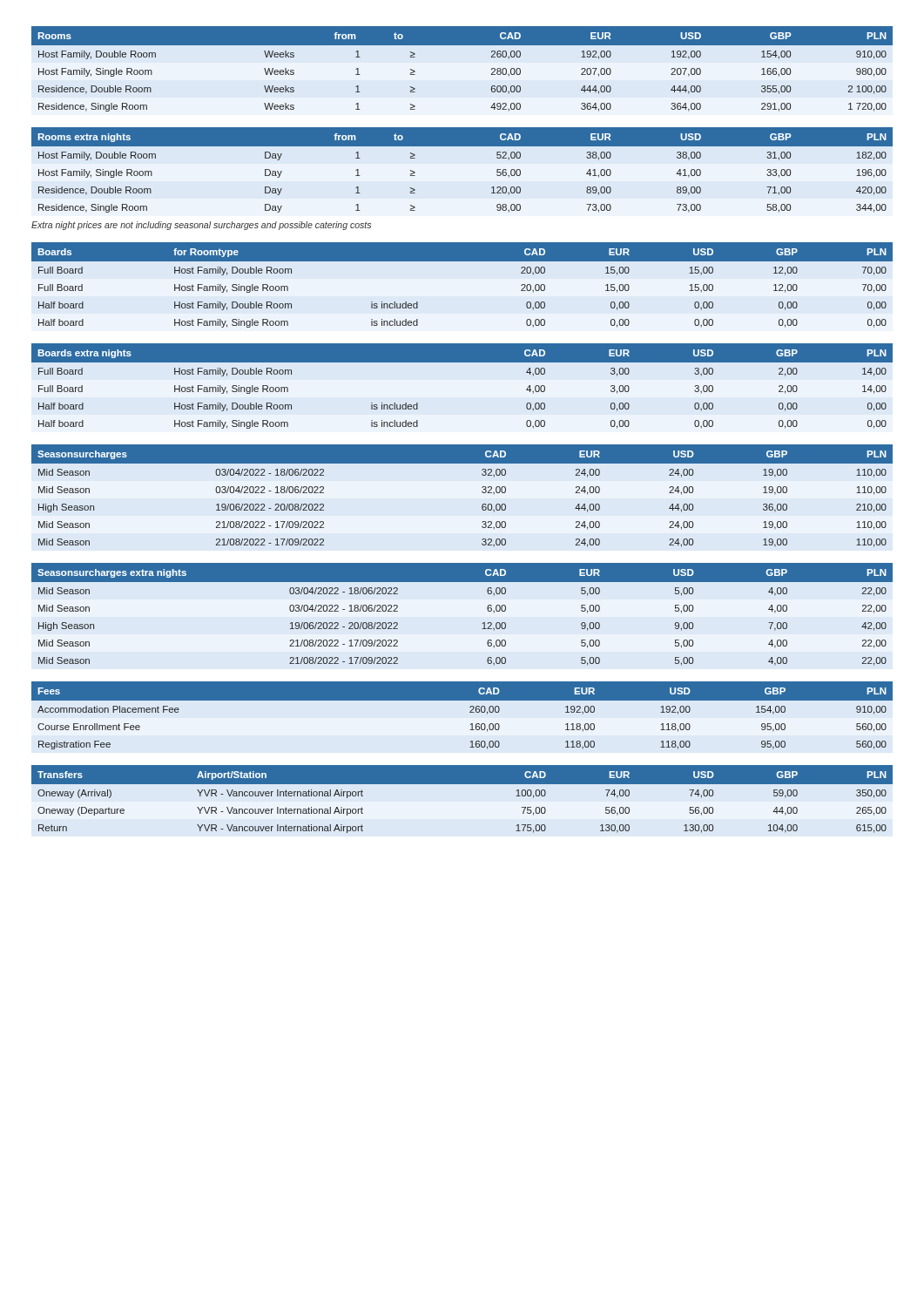Select the footnote
This screenshot has width=924, height=1307.
pos(201,225)
